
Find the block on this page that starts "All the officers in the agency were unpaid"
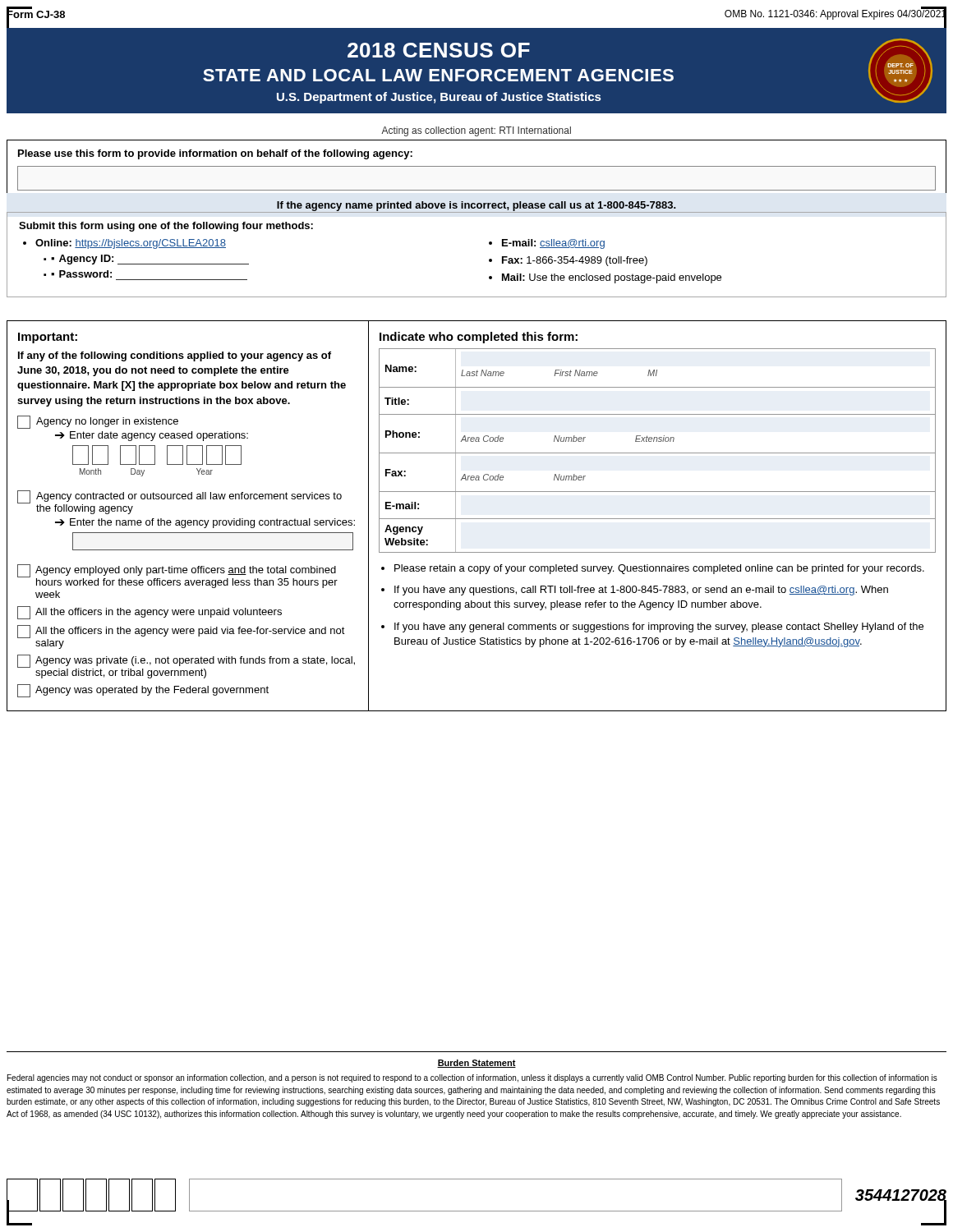click(150, 612)
